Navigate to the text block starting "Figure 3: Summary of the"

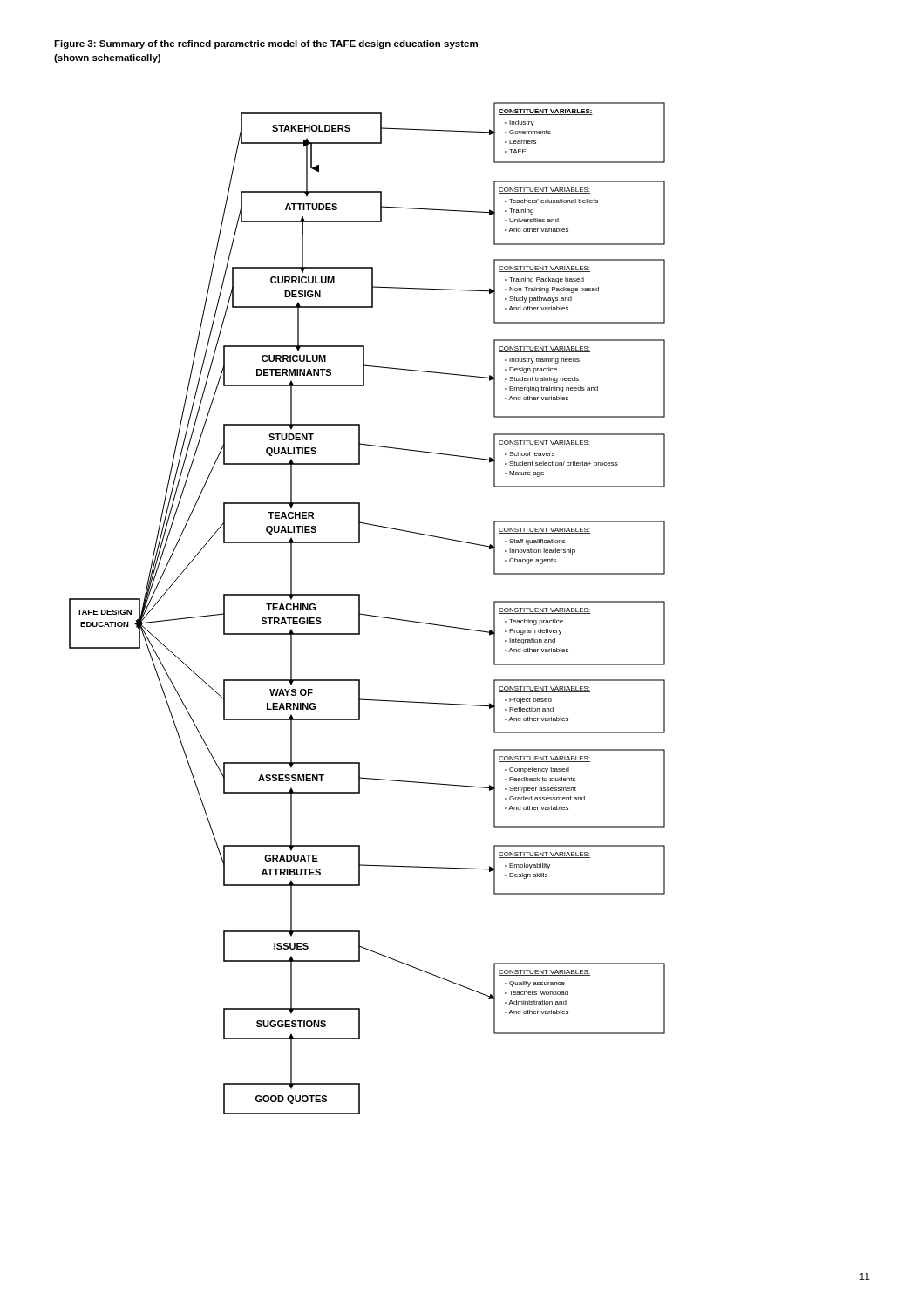(266, 51)
